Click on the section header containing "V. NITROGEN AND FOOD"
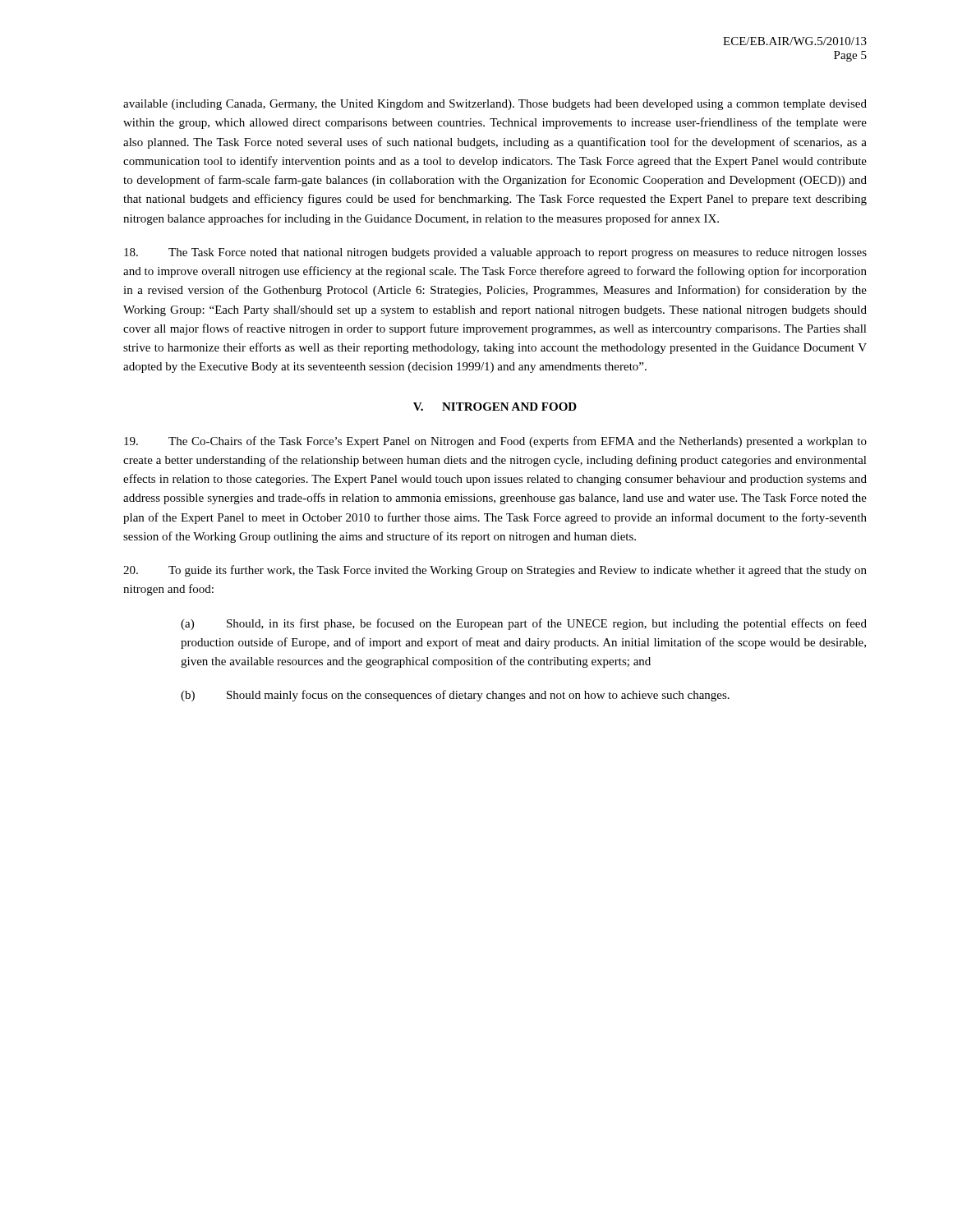The width and height of the screenshot is (953, 1232). click(x=495, y=406)
